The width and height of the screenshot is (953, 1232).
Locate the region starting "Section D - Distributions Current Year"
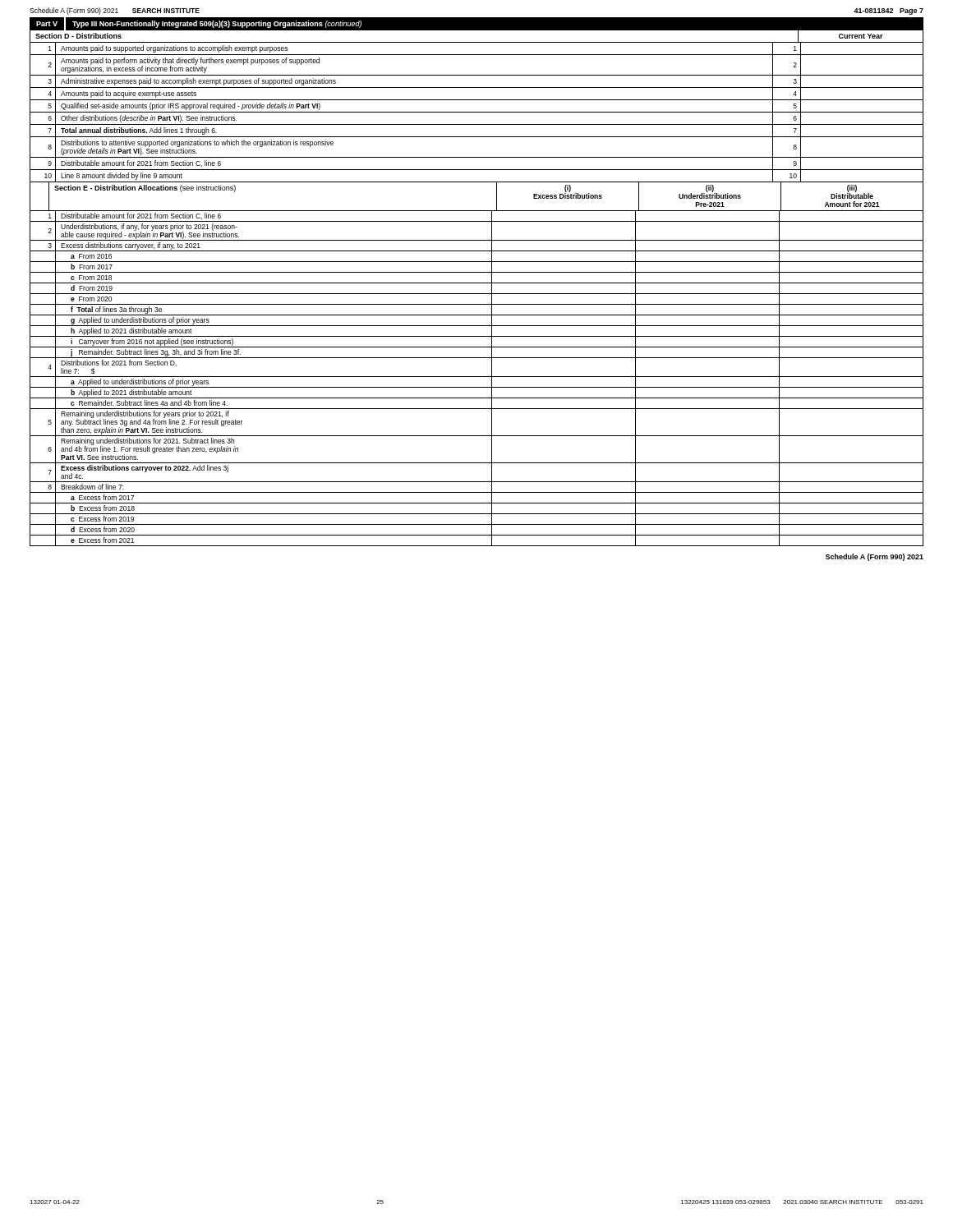(x=476, y=36)
